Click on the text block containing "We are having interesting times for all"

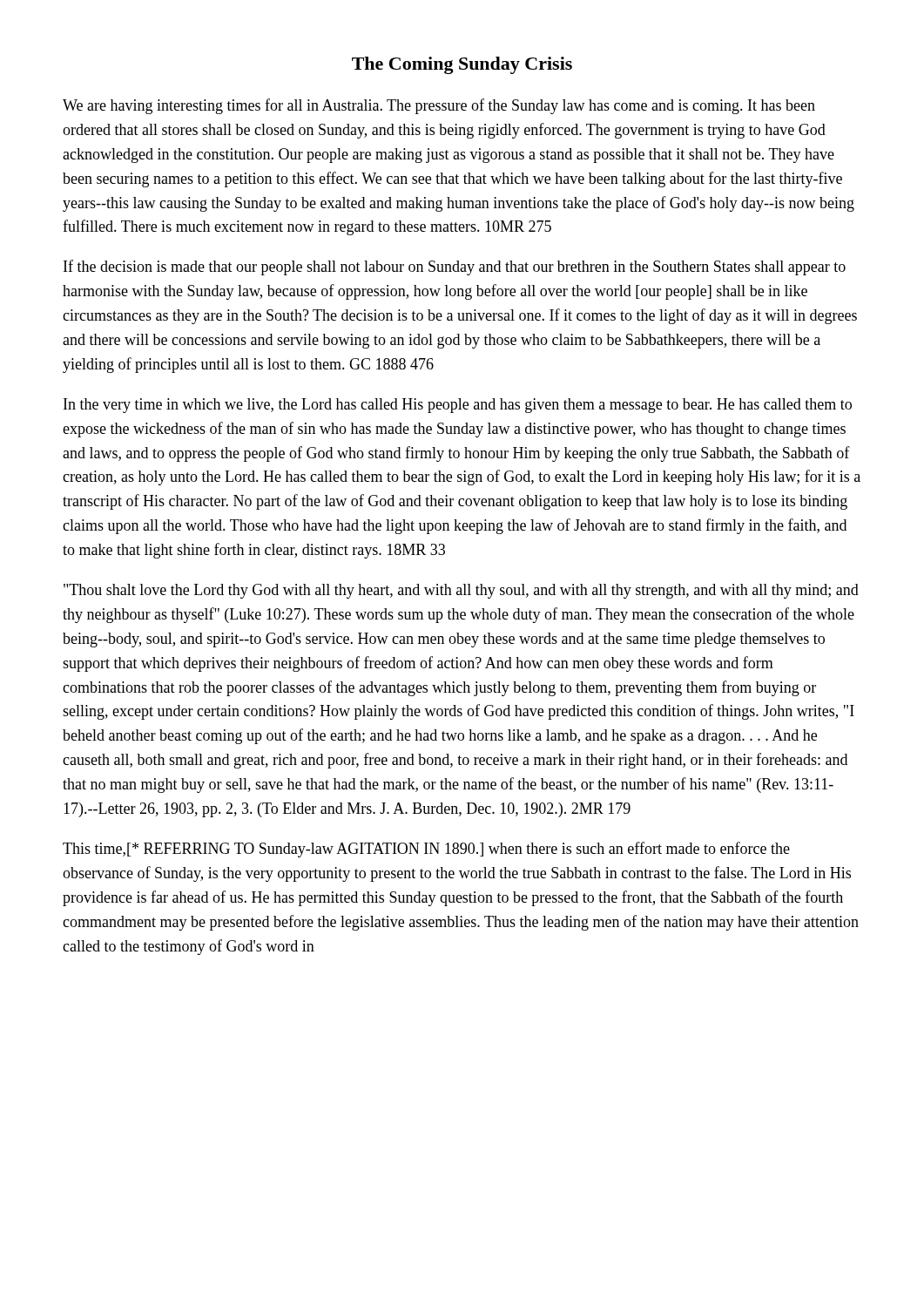[x=459, y=166]
